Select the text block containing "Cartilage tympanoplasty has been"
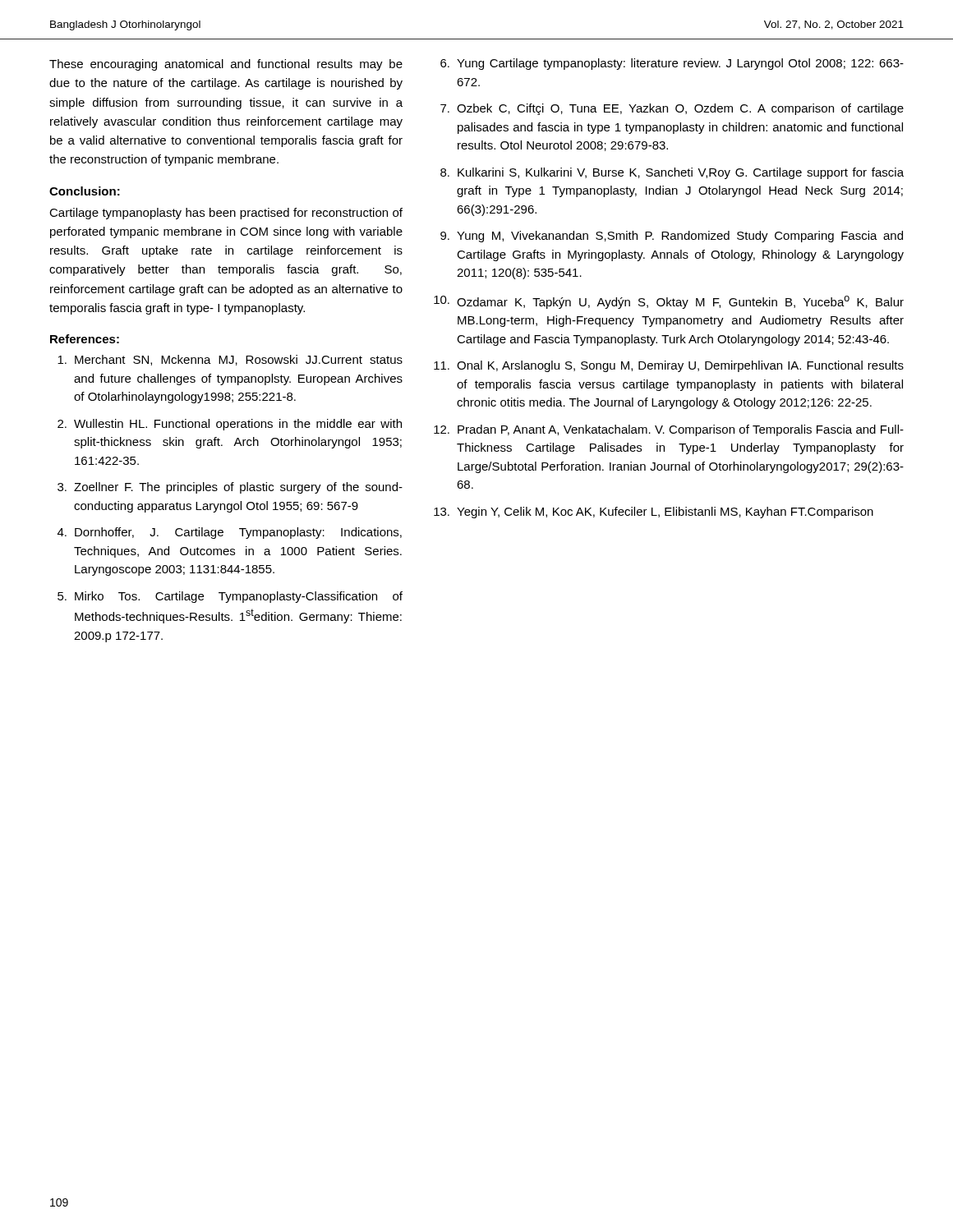Screen dimensions: 1232x953 coord(226,260)
